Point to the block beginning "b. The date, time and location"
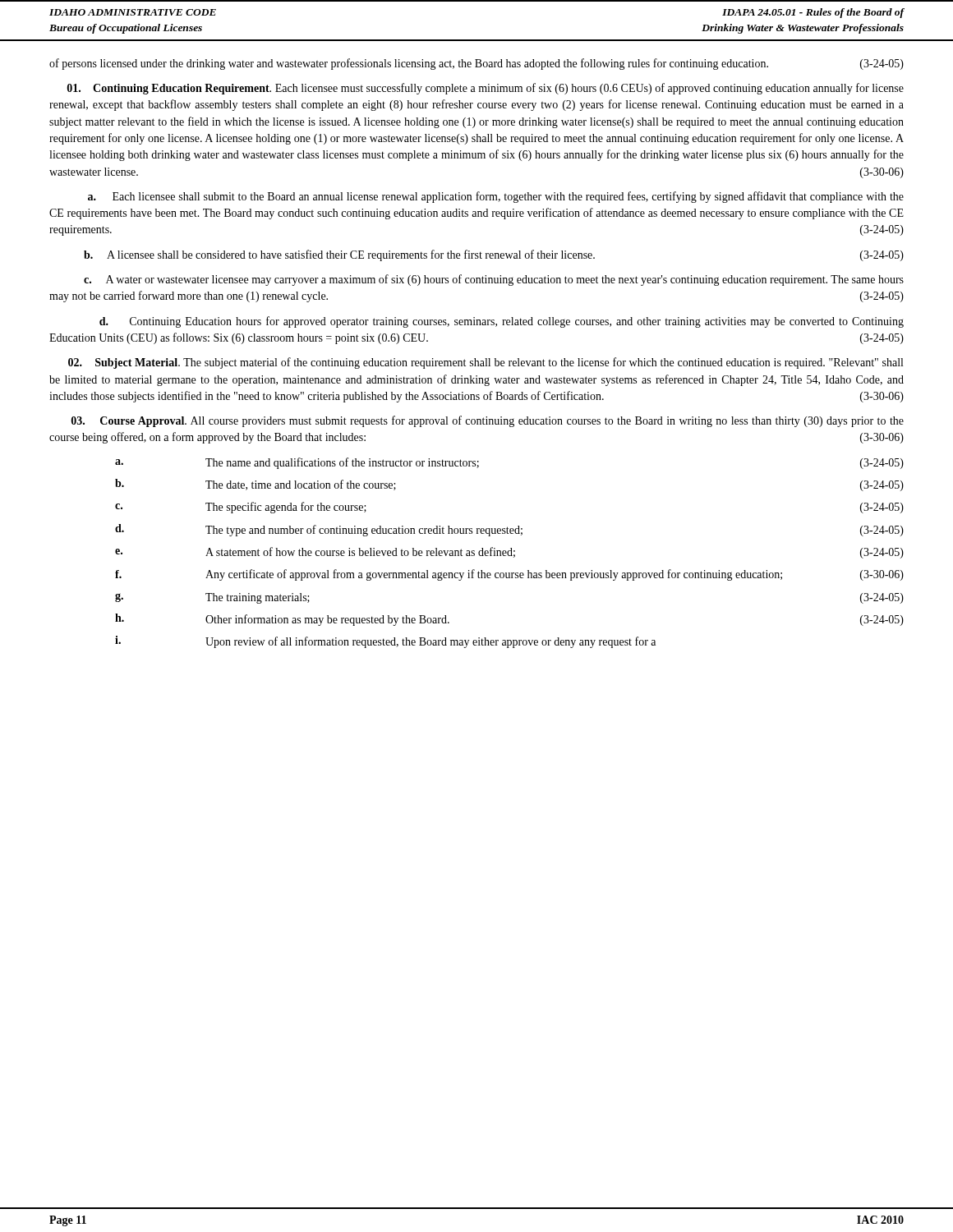The image size is (953, 1232). tap(117, 485)
